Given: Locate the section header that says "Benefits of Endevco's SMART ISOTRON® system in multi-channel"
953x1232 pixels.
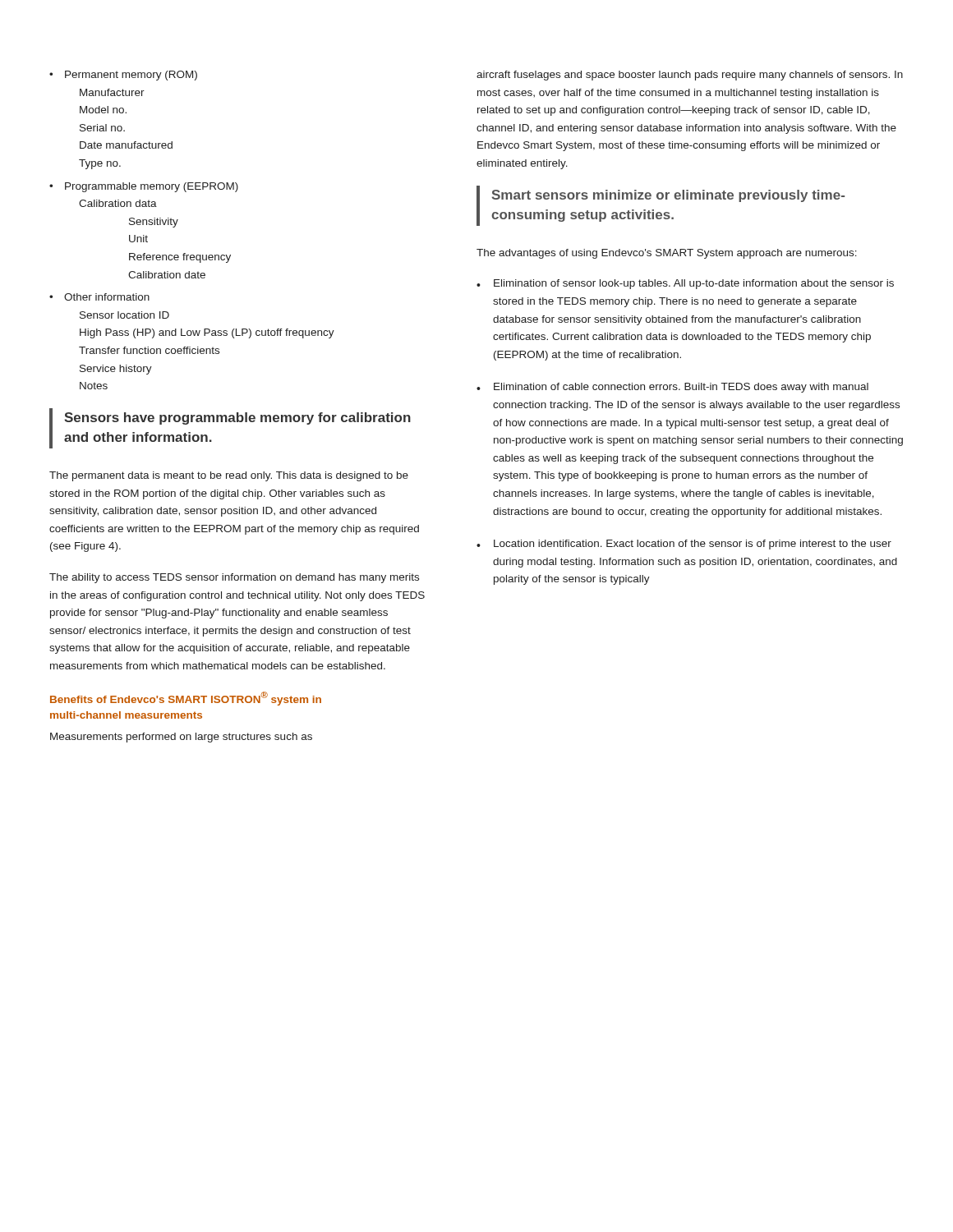Looking at the screenshot, I should (186, 705).
